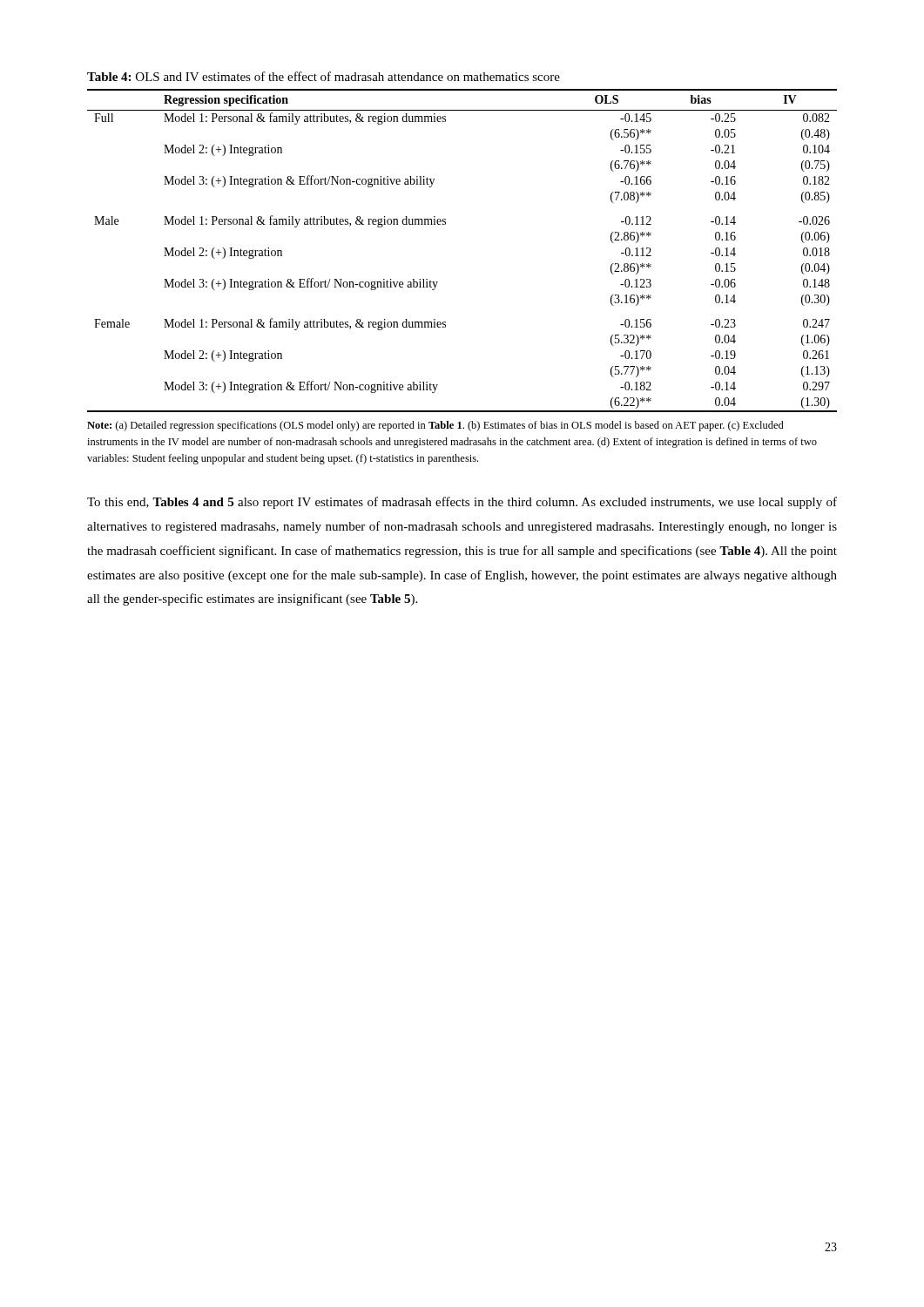Select the footnote that says "Note: (a) Detailed regression specifications (OLS model only)"
Screen dimensions: 1307x924
[x=452, y=442]
